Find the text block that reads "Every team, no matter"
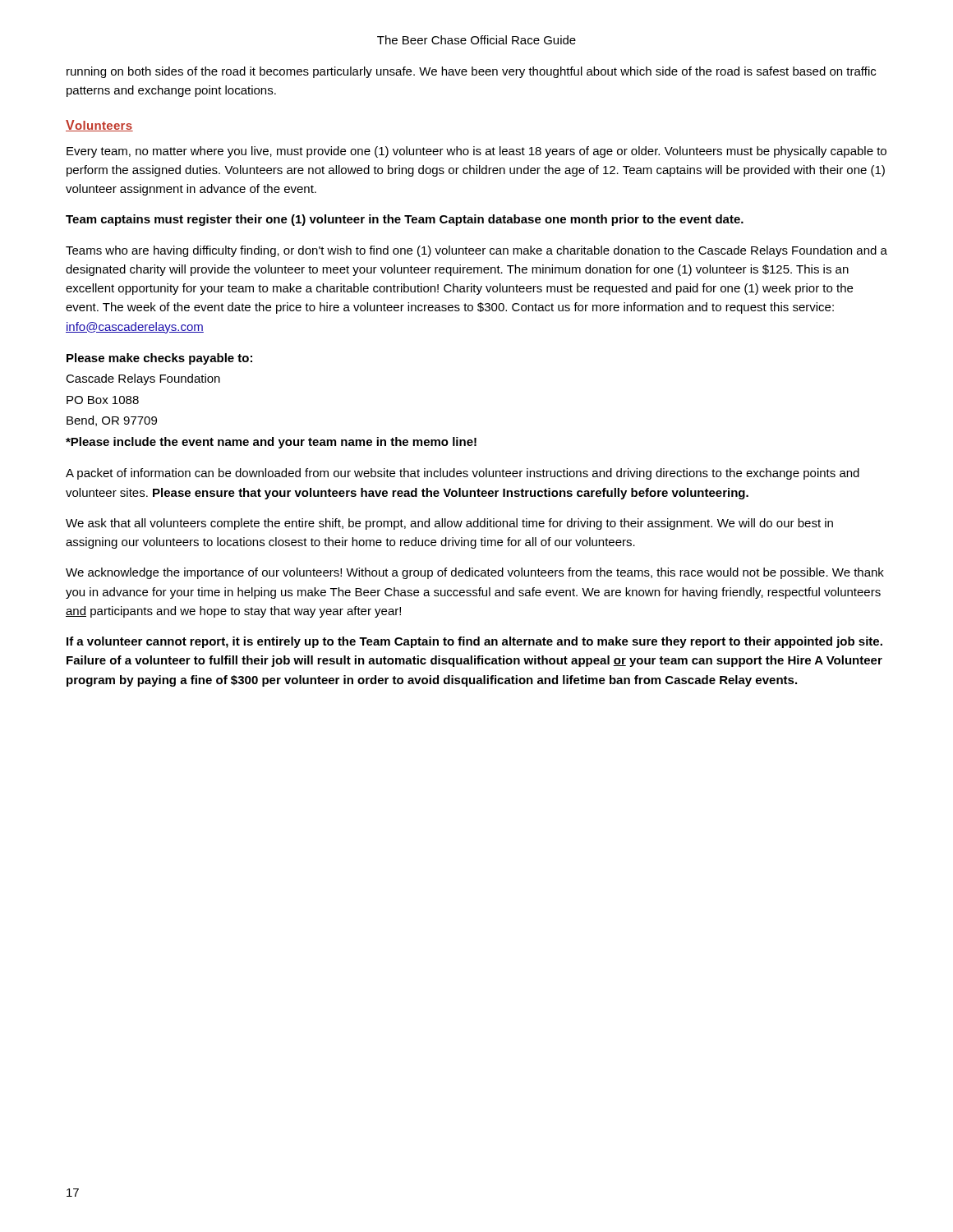The image size is (953, 1232). point(476,169)
